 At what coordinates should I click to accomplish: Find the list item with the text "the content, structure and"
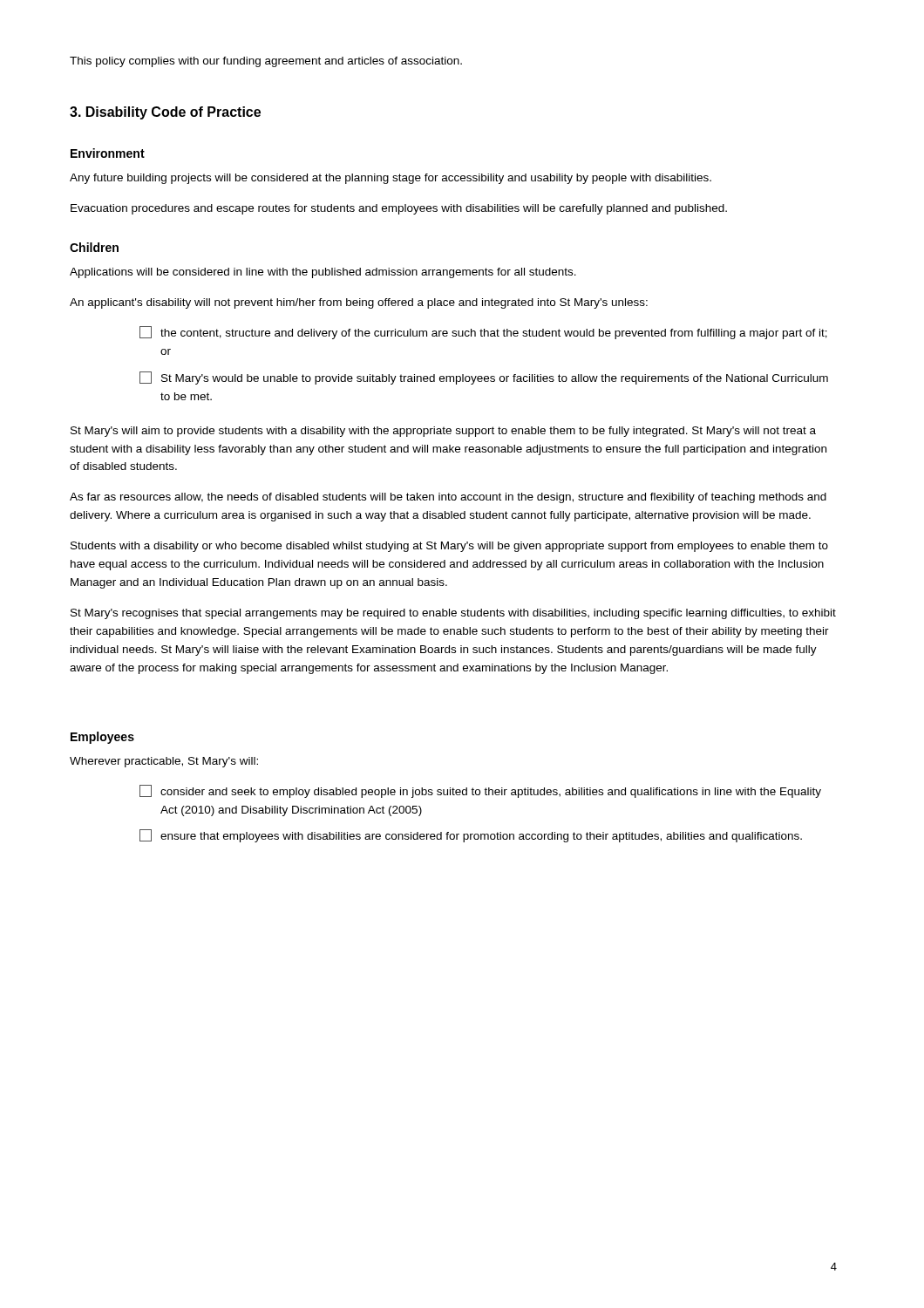488,343
